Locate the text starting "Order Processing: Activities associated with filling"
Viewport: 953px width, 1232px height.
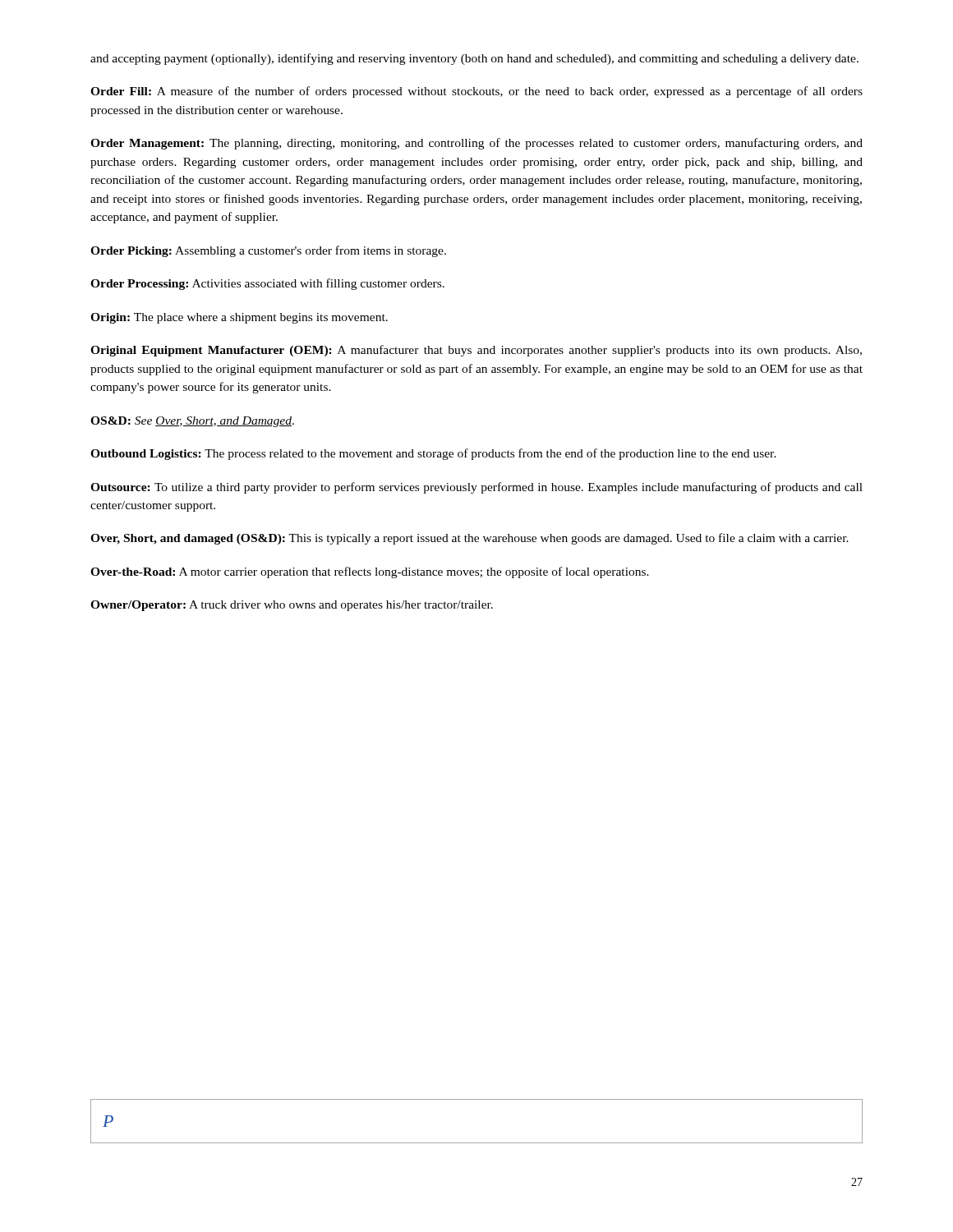[267, 284]
